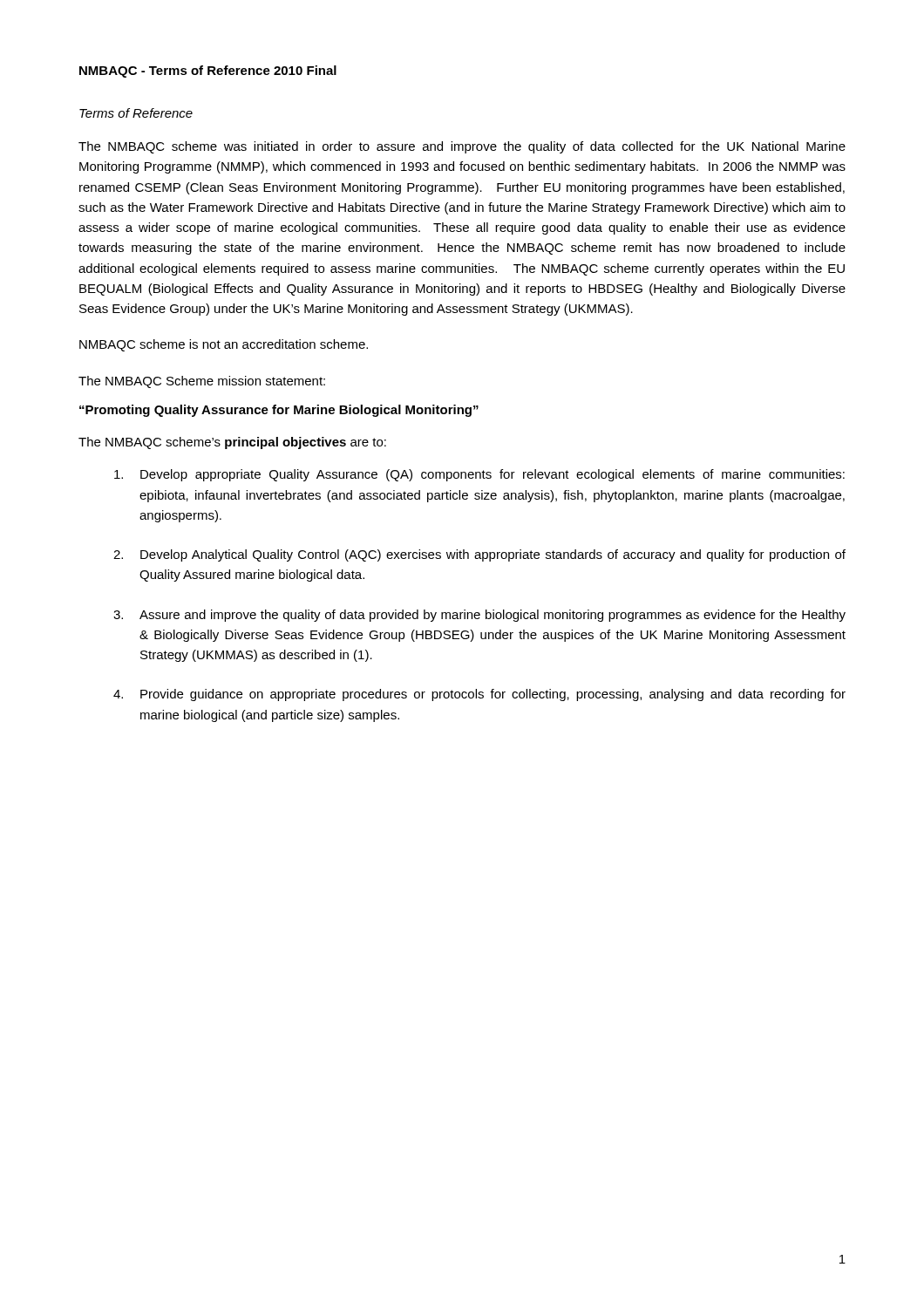Click on the passage starting "The NMBAQC Scheme mission"
This screenshot has width=924, height=1308.
point(202,380)
